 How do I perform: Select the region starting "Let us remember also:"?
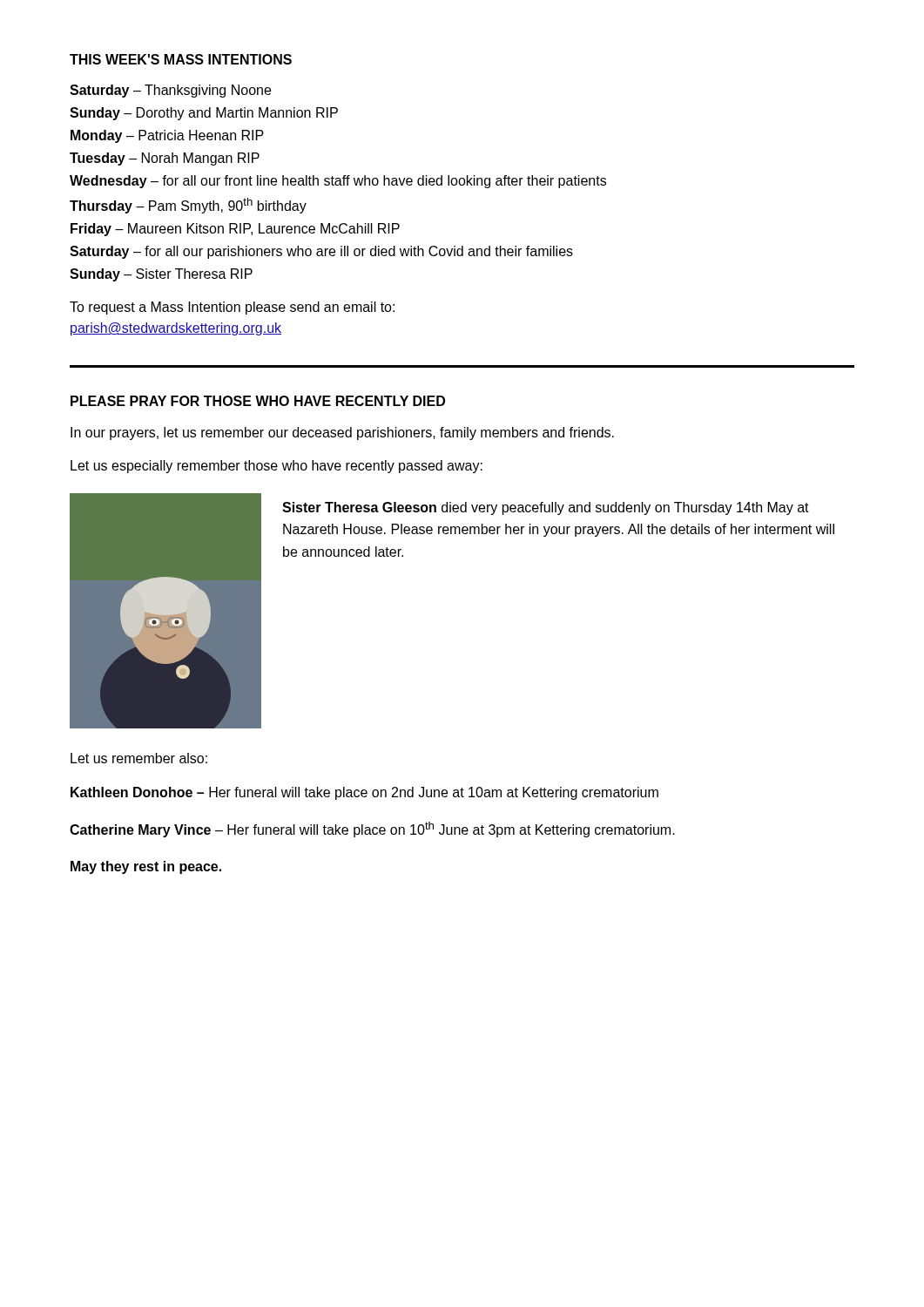(139, 758)
